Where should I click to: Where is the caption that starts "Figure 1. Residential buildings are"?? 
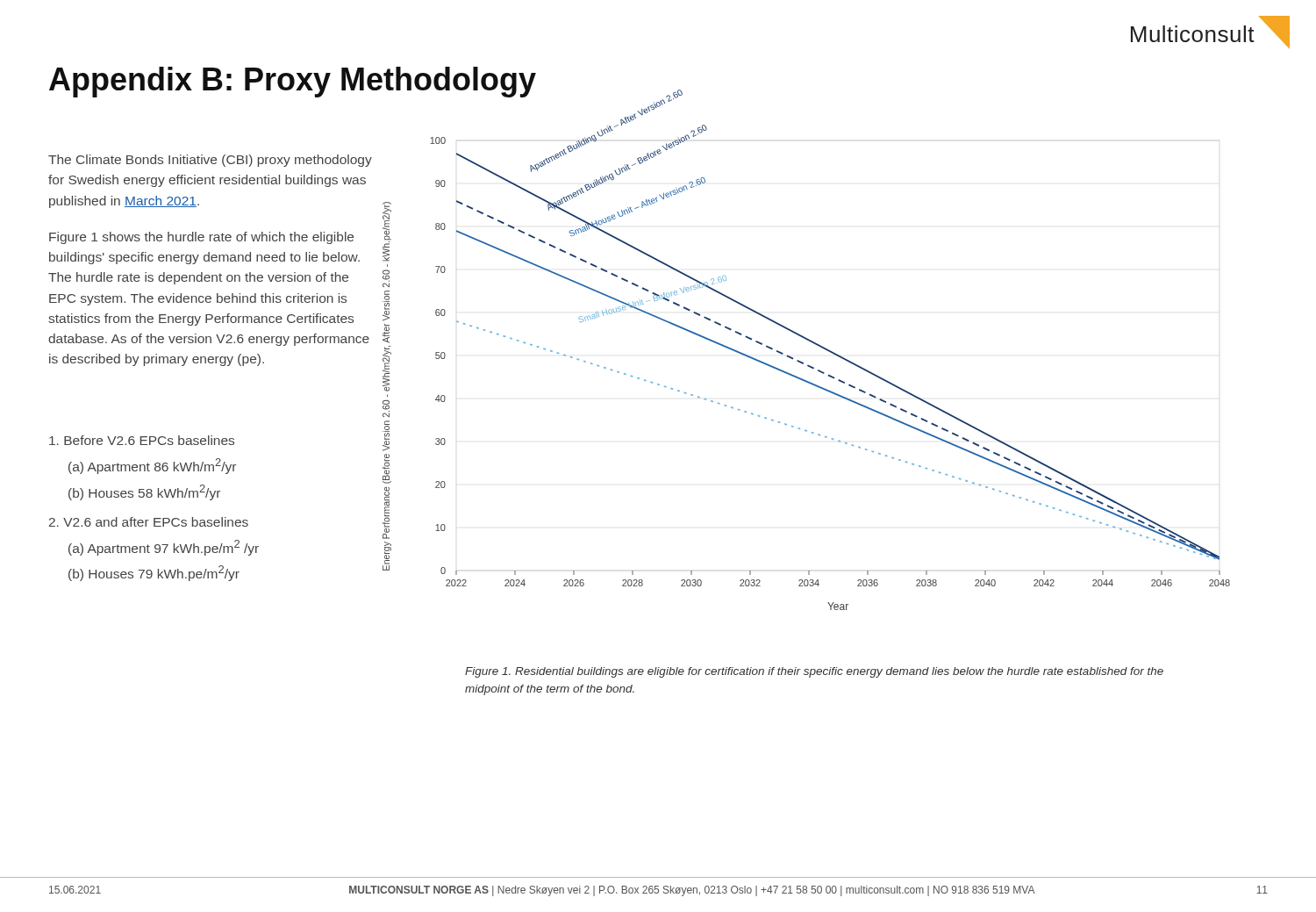[x=825, y=680]
